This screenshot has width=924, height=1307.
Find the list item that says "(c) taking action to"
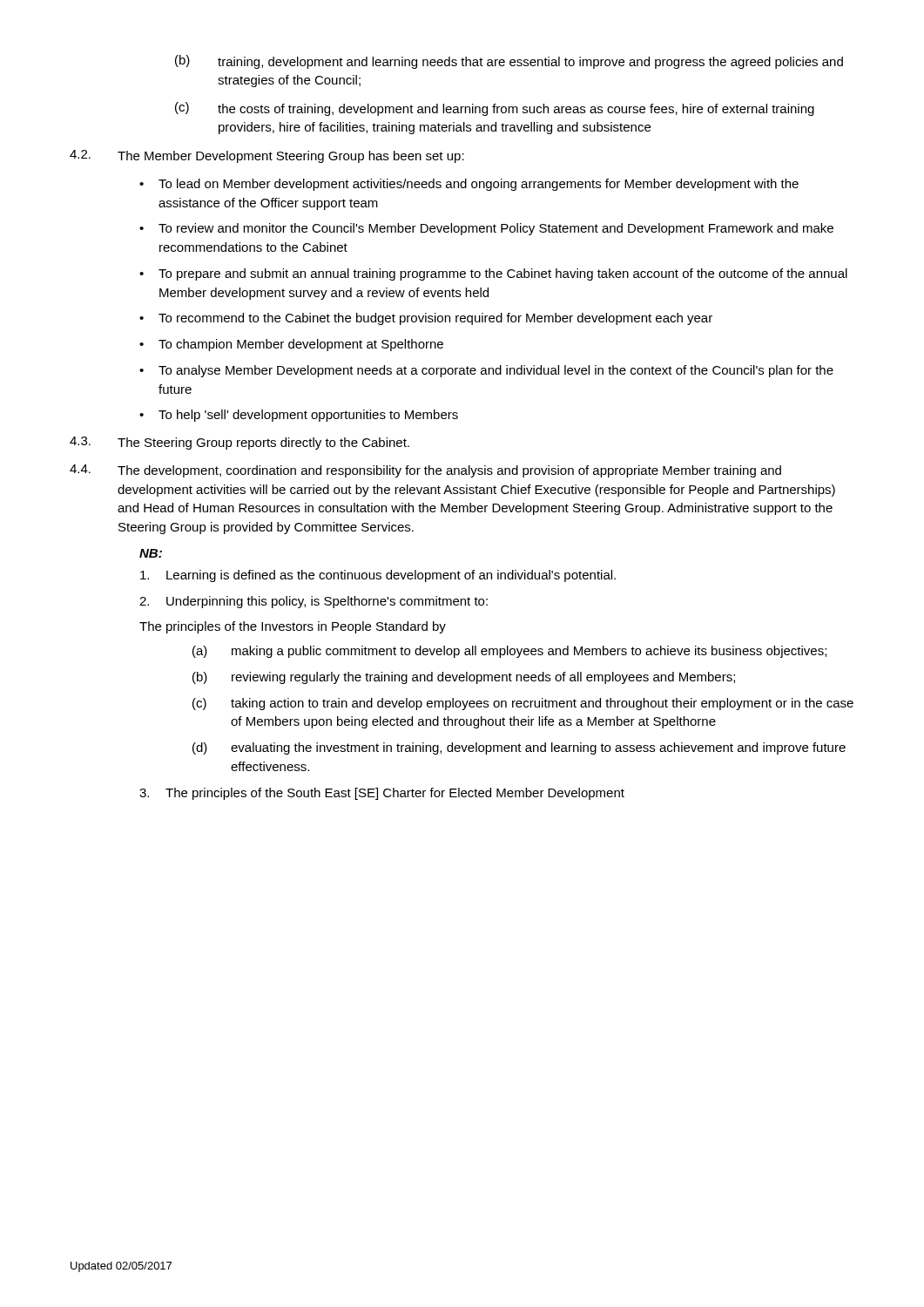523,712
